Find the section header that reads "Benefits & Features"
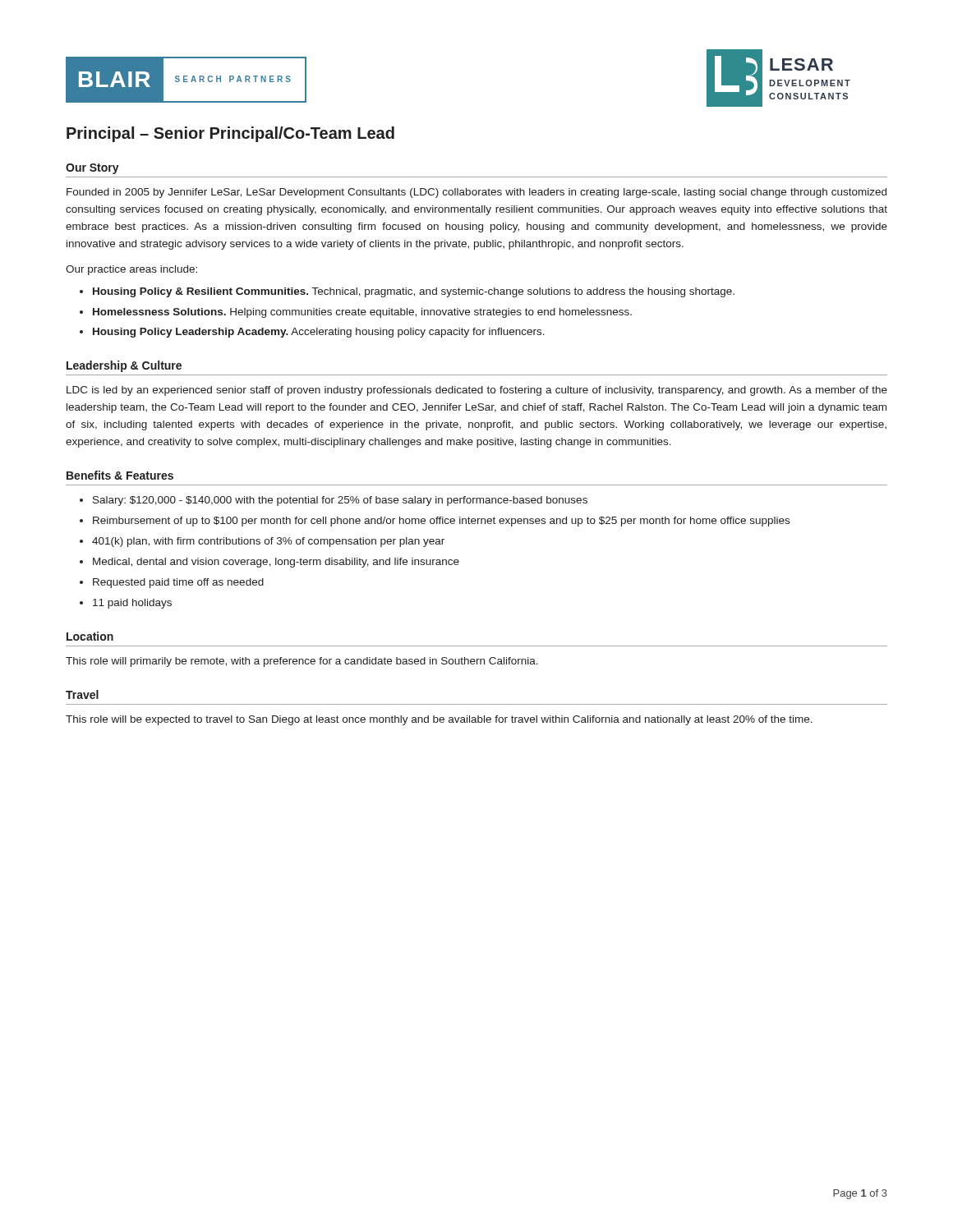The image size is (953, 1232). (x=120, y=476)
